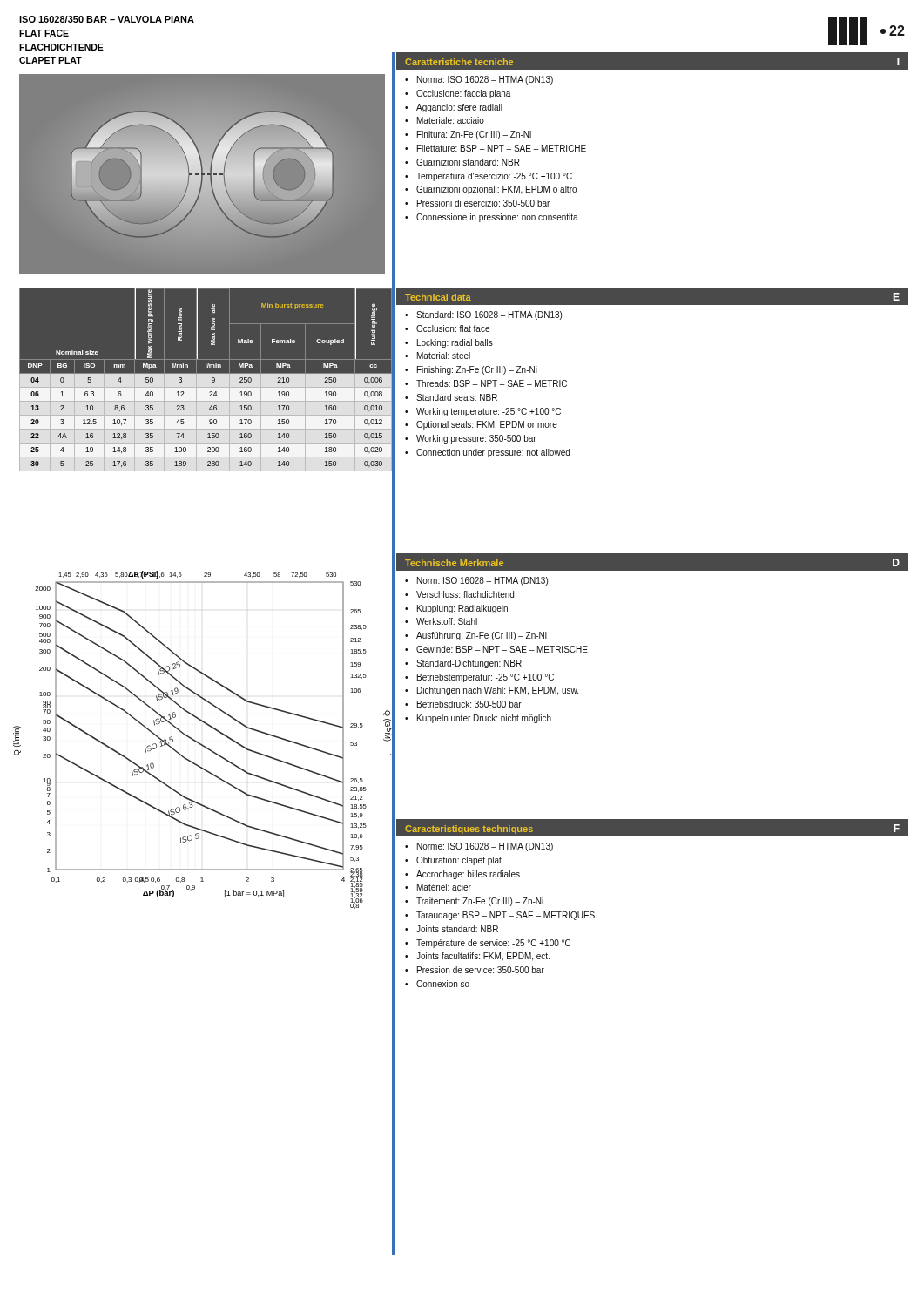
Task: Find the text starting "•Kuppeln unter Druck: nicht möglich"
Action: 478,719
